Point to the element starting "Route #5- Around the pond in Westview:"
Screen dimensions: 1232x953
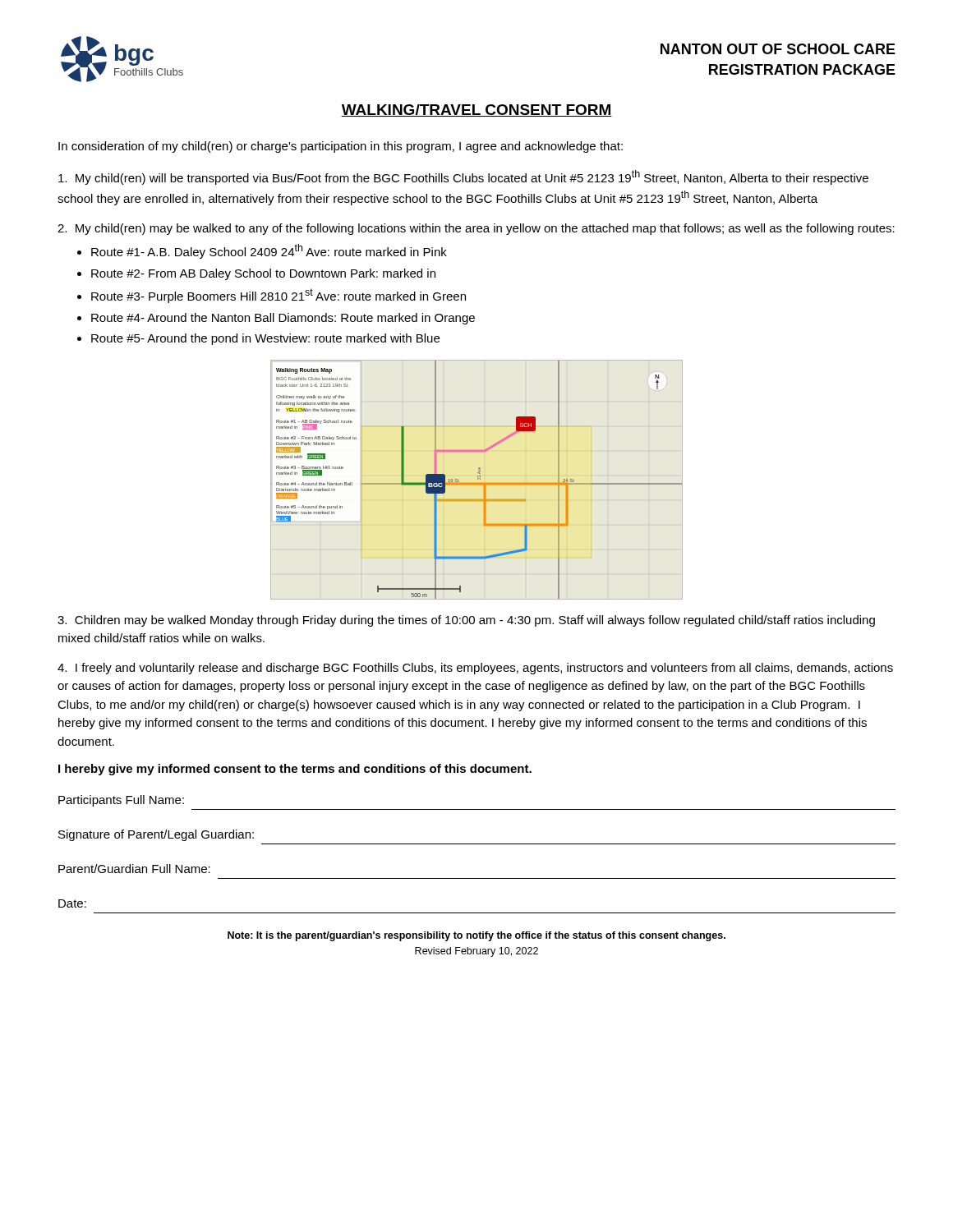click(x=265, y=338)
